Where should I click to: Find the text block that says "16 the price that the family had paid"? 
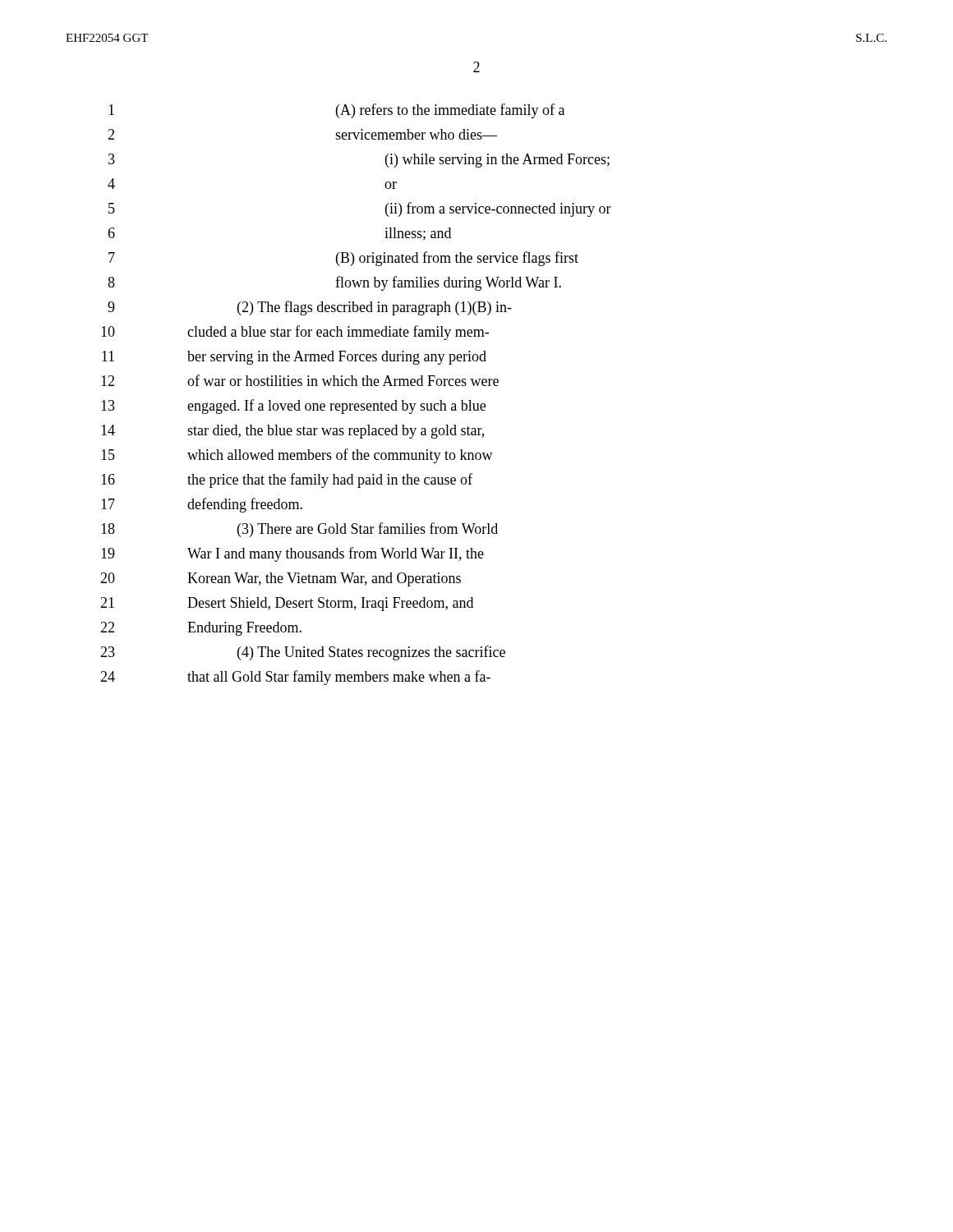click(x=476, y=480)
